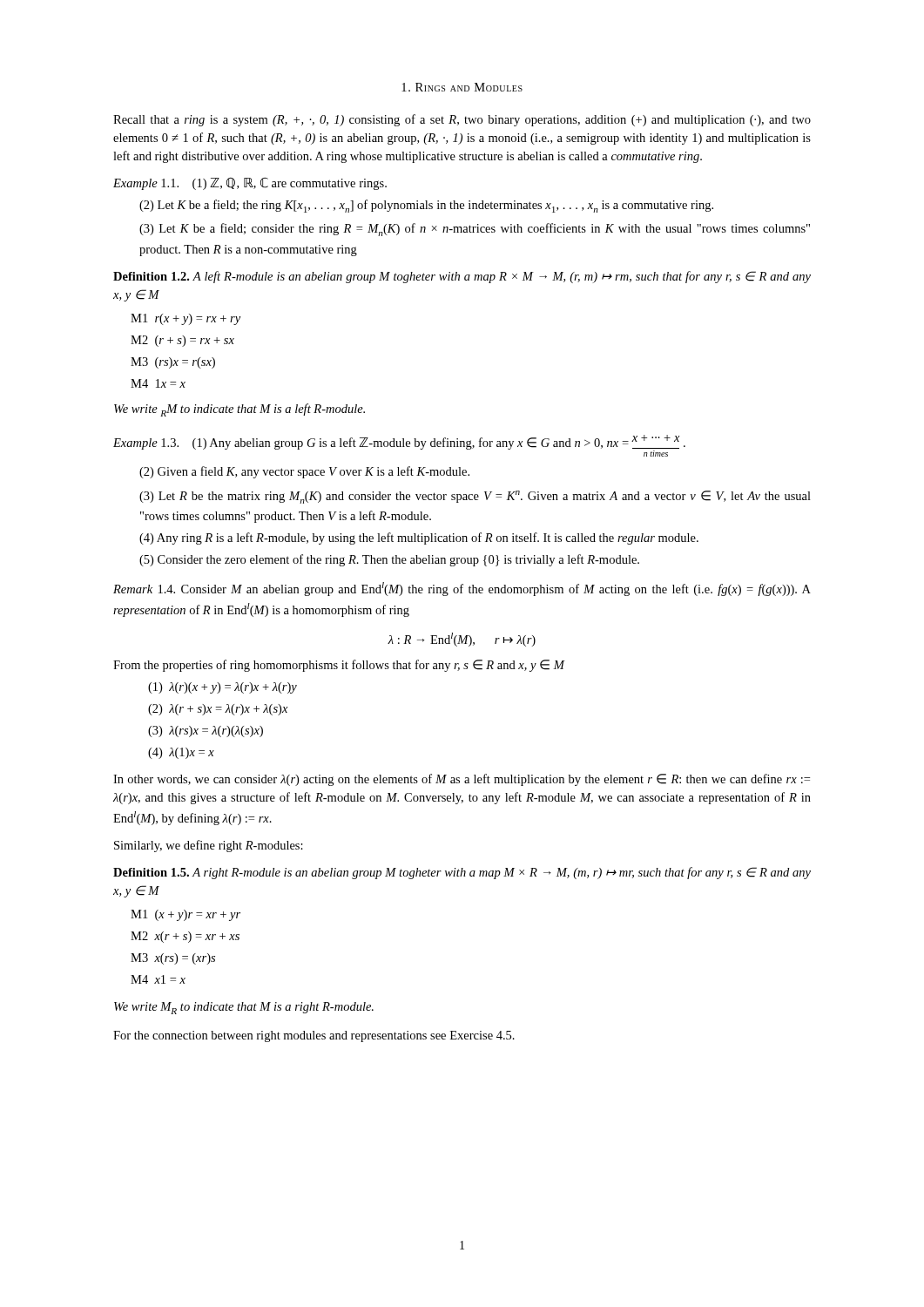Image resolution: width=924 pixels, height=1307 pixels.
Task: Where is the passage that starts "(2) Let K be a"?
Action: point(427,206)
